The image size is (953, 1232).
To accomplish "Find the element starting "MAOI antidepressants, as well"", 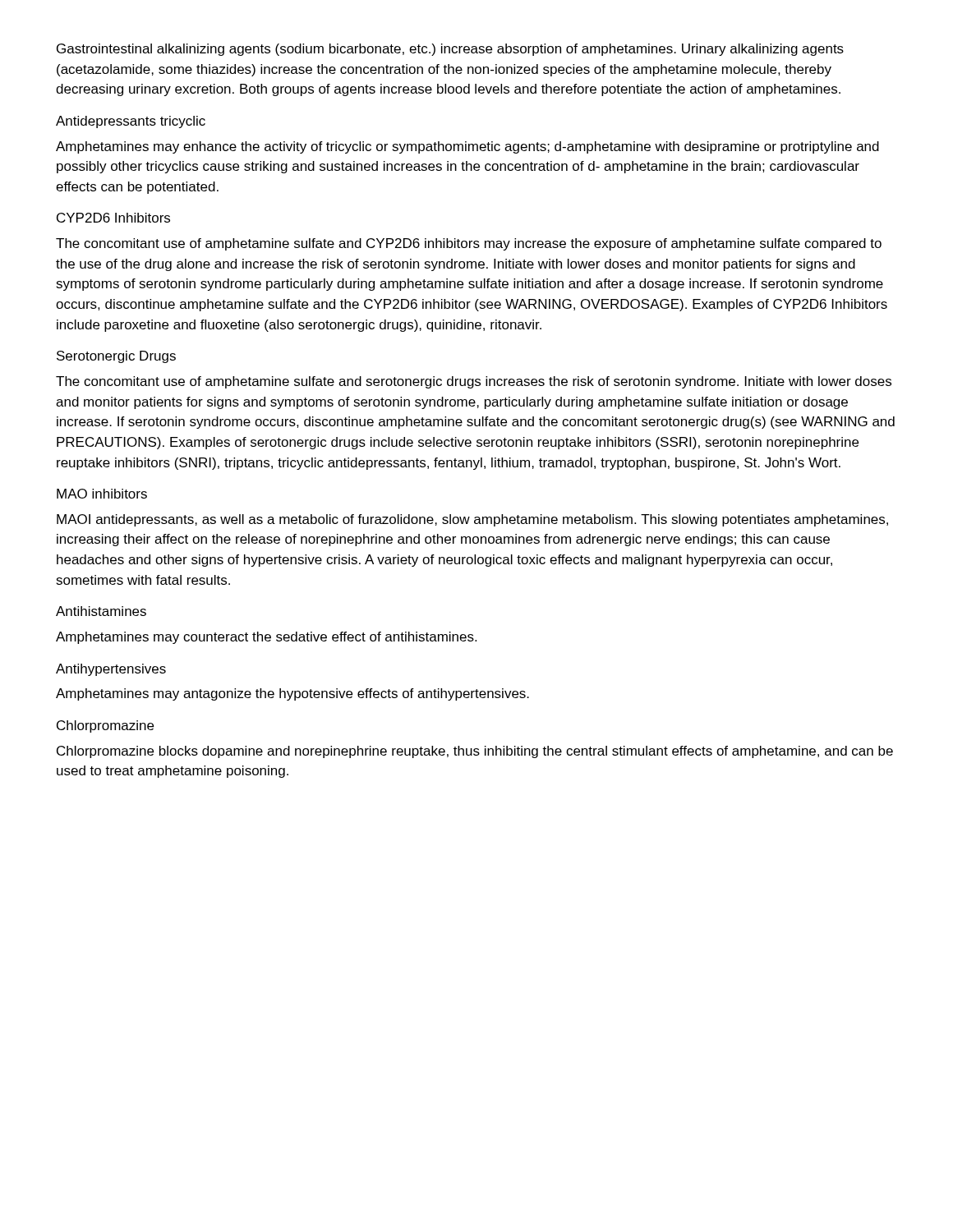I will pyautogui.click(x=473, y=550).
